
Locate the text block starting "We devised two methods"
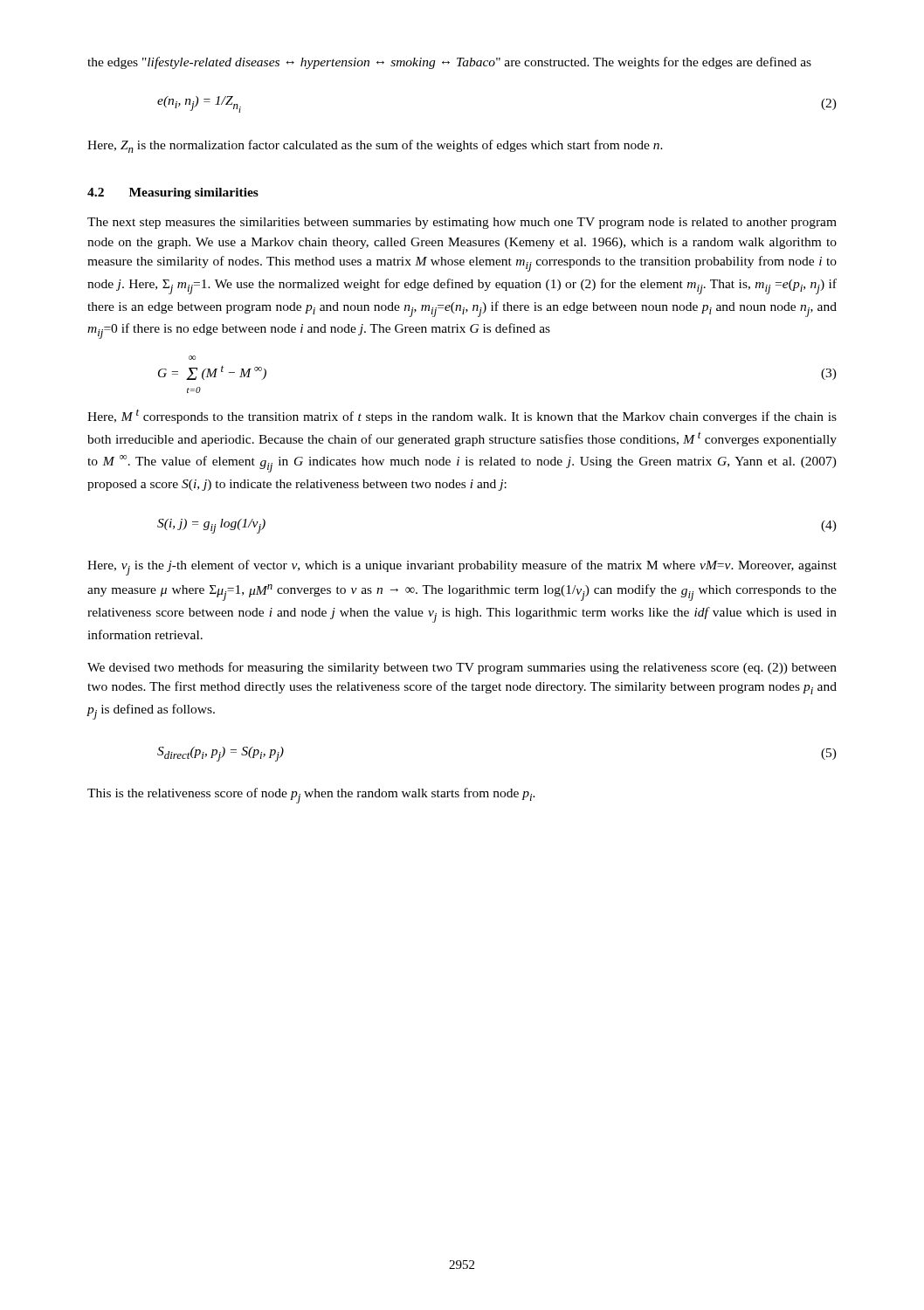pyautogui.click(x=462, y=689)
